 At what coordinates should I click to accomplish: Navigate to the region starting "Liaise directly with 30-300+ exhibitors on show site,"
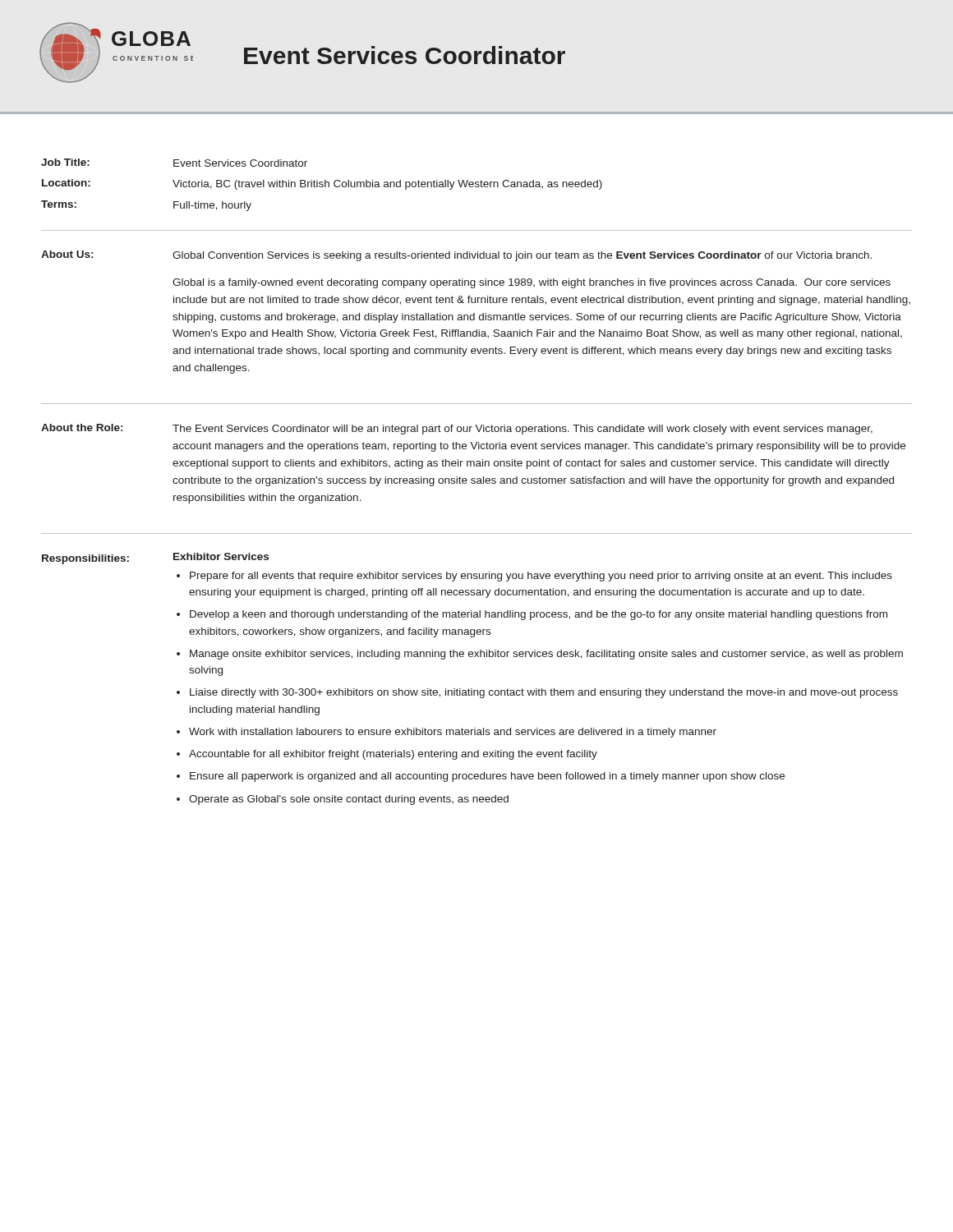tap(544, 701)
